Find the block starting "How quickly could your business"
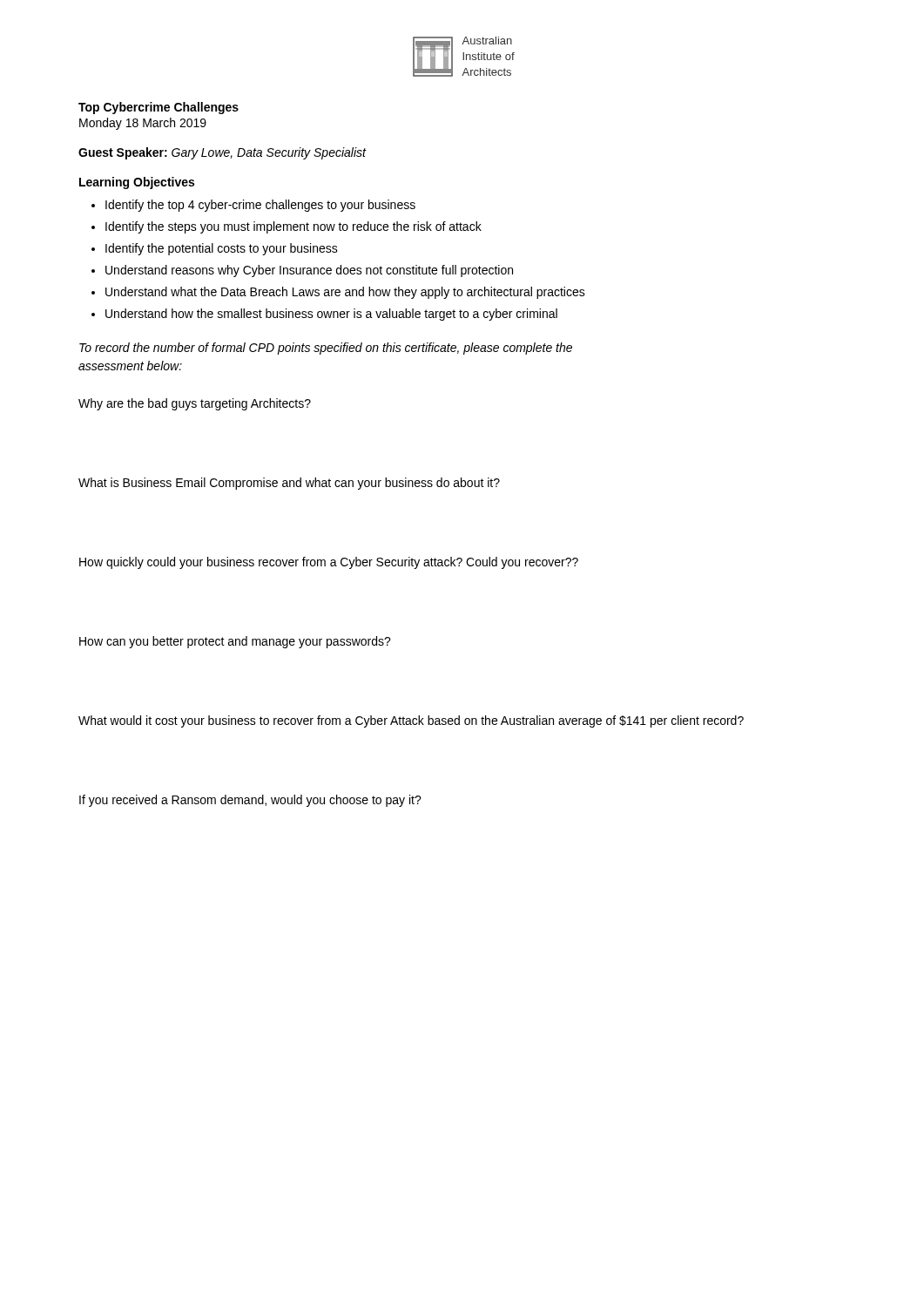924x1307 pixels. [x=328, y=562]
